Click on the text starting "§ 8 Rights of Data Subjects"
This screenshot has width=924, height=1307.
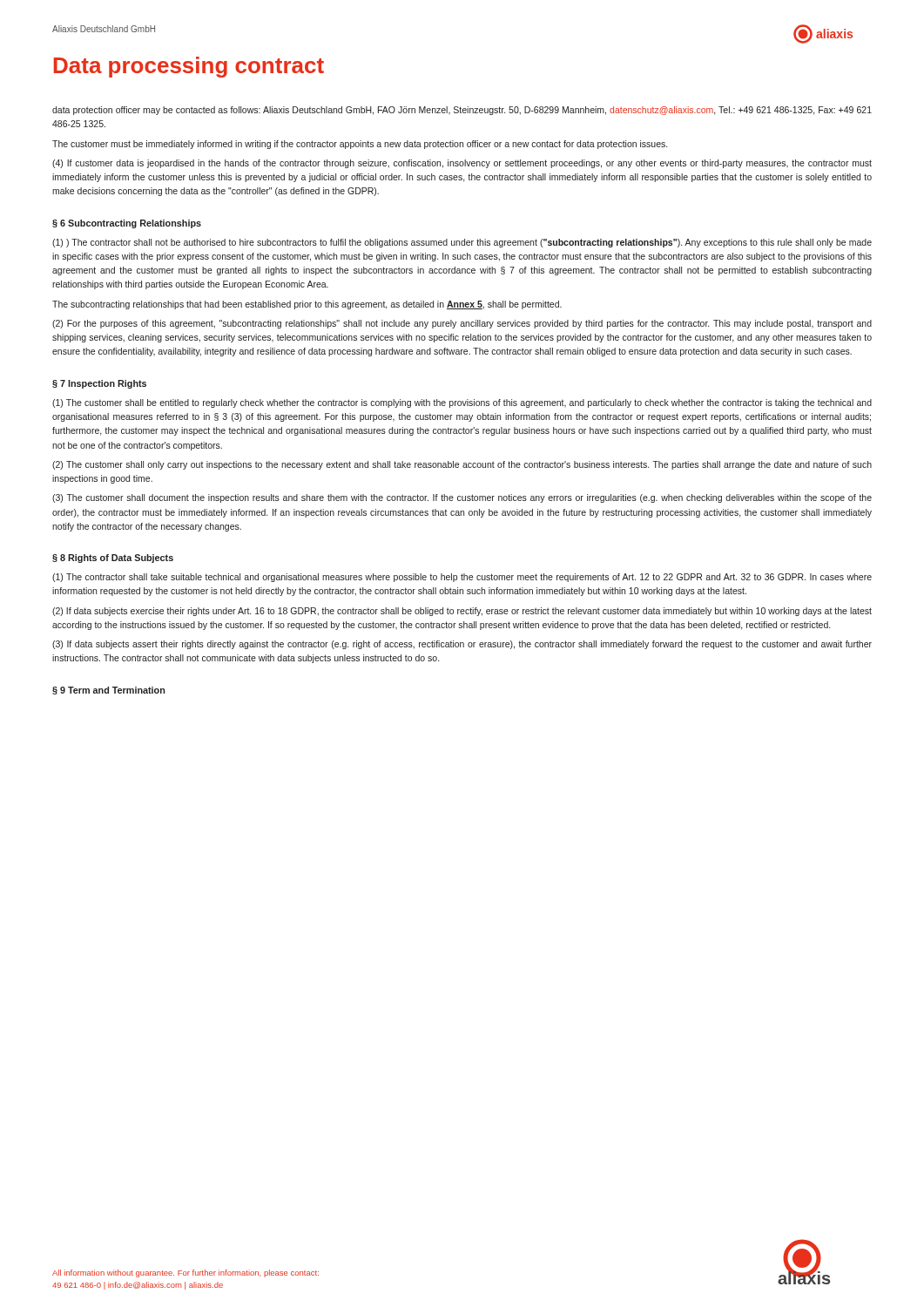[113, 558]
